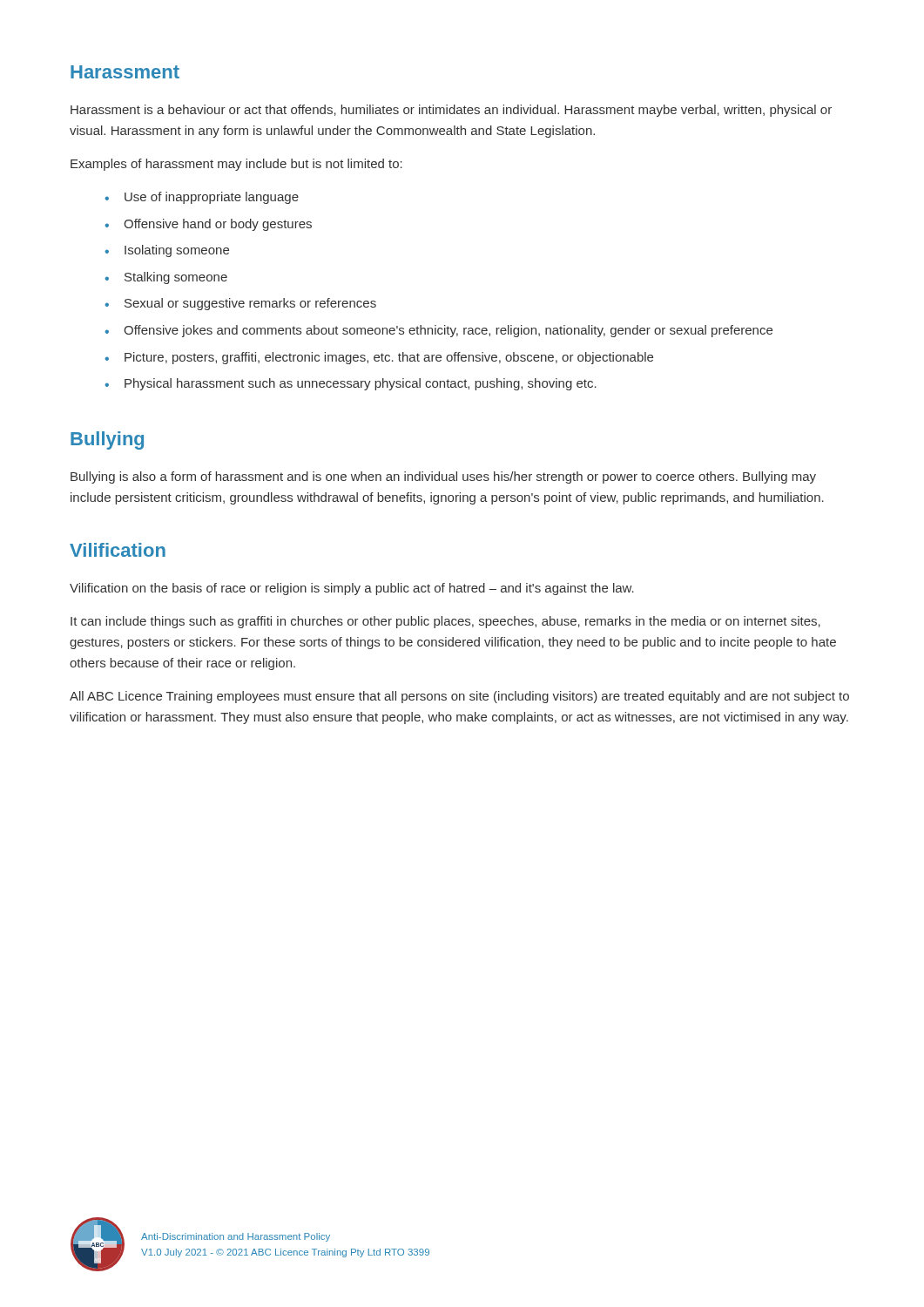This screenshot has width=924, height=1307.
Task: Click on the list item that says "• Offensive jokes and comments about"
Action: (479, 331)
